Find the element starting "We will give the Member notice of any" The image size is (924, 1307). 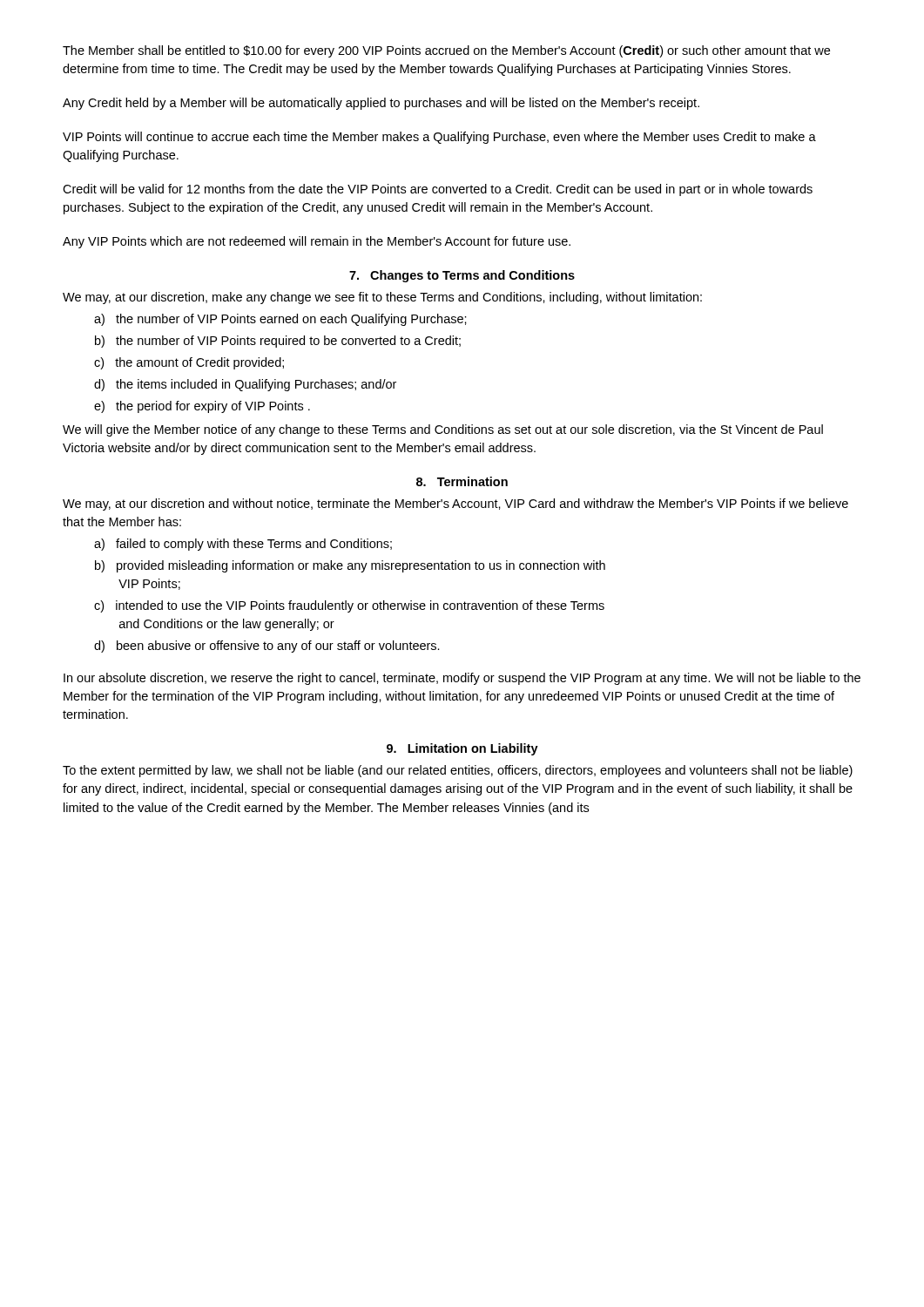click(443, 439)
